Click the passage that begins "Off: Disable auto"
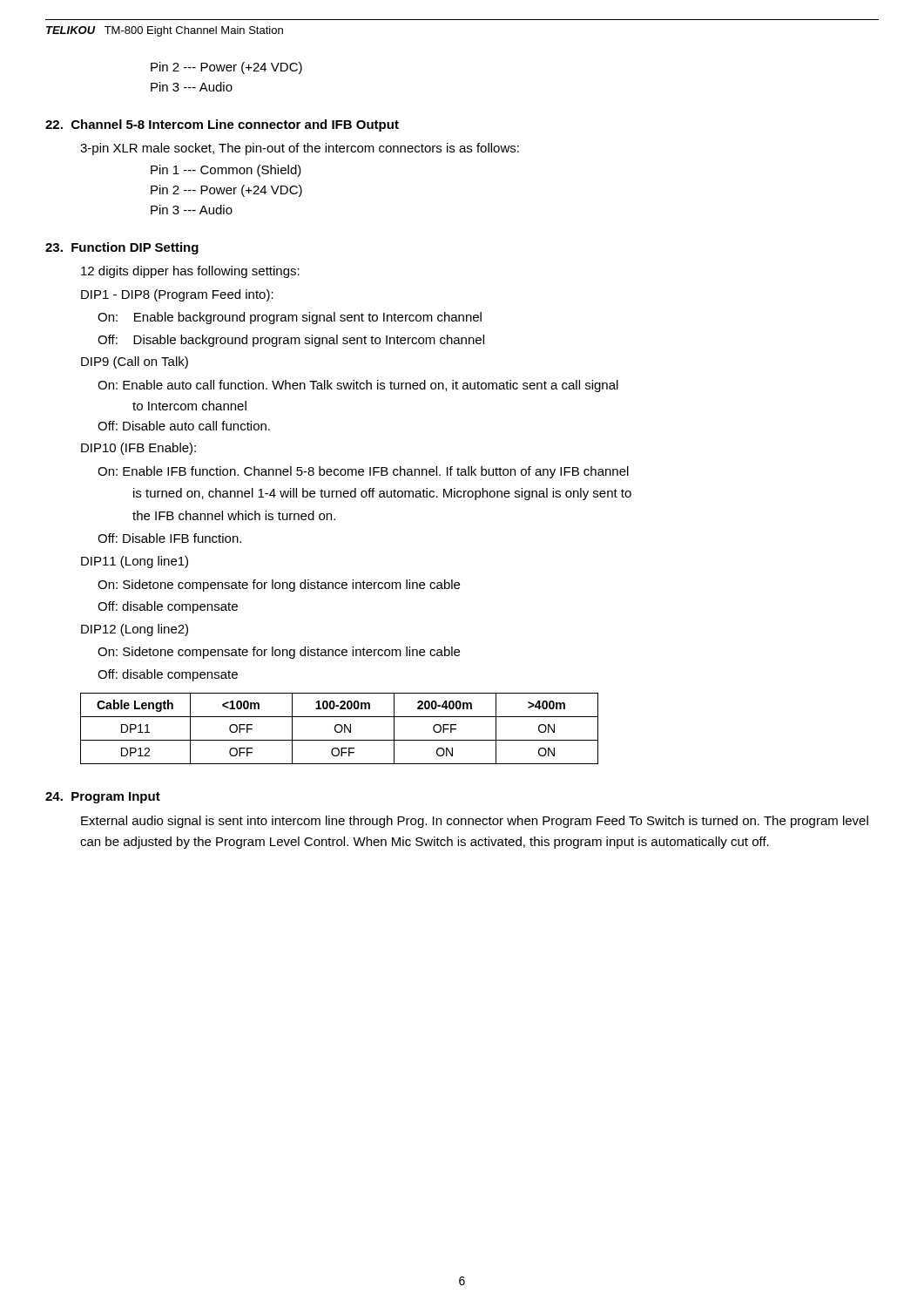 coord(184,425)
